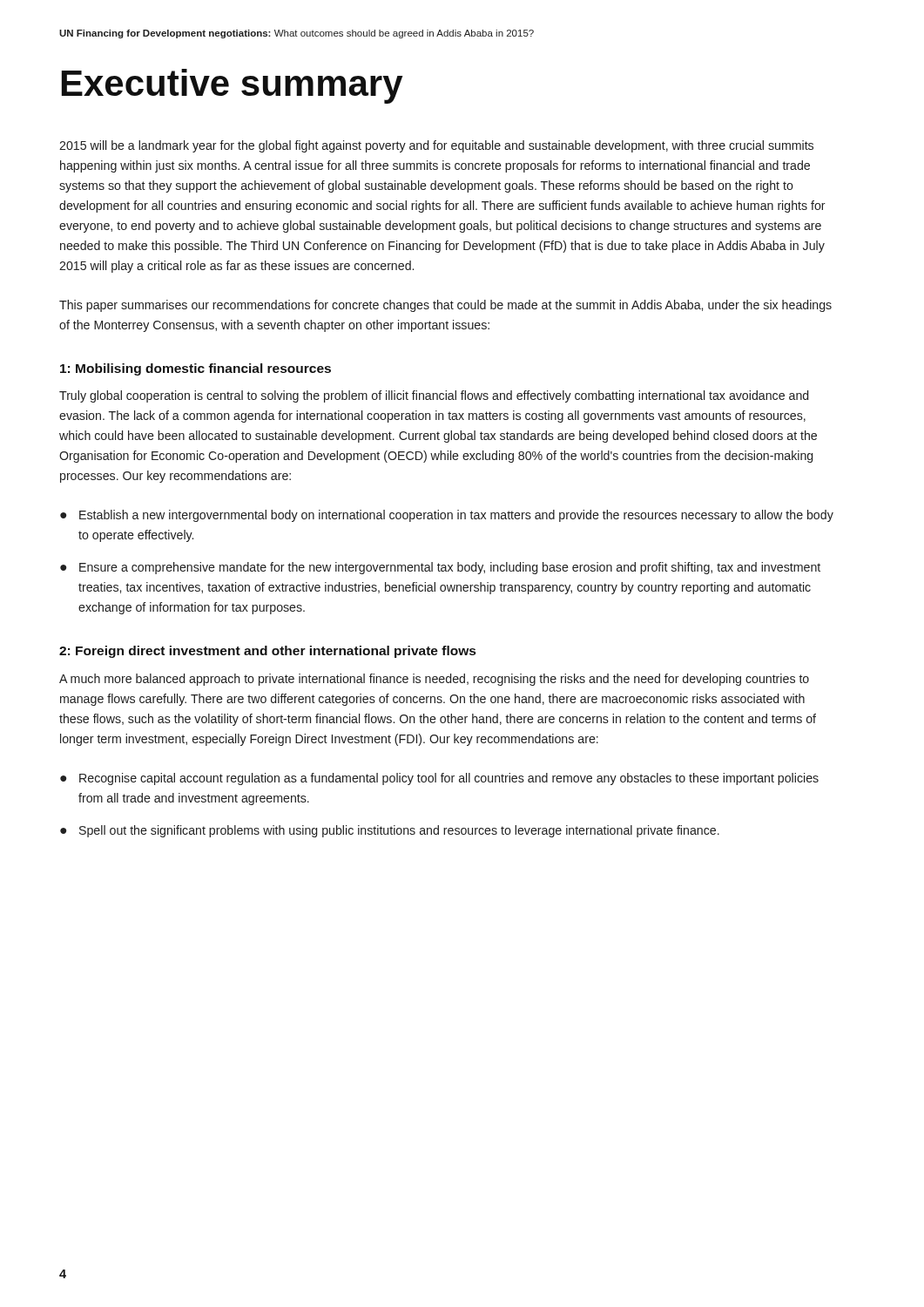Point to the block beginning "A much more"
Screen dimensions: 1307x924
tap(448, 709)
